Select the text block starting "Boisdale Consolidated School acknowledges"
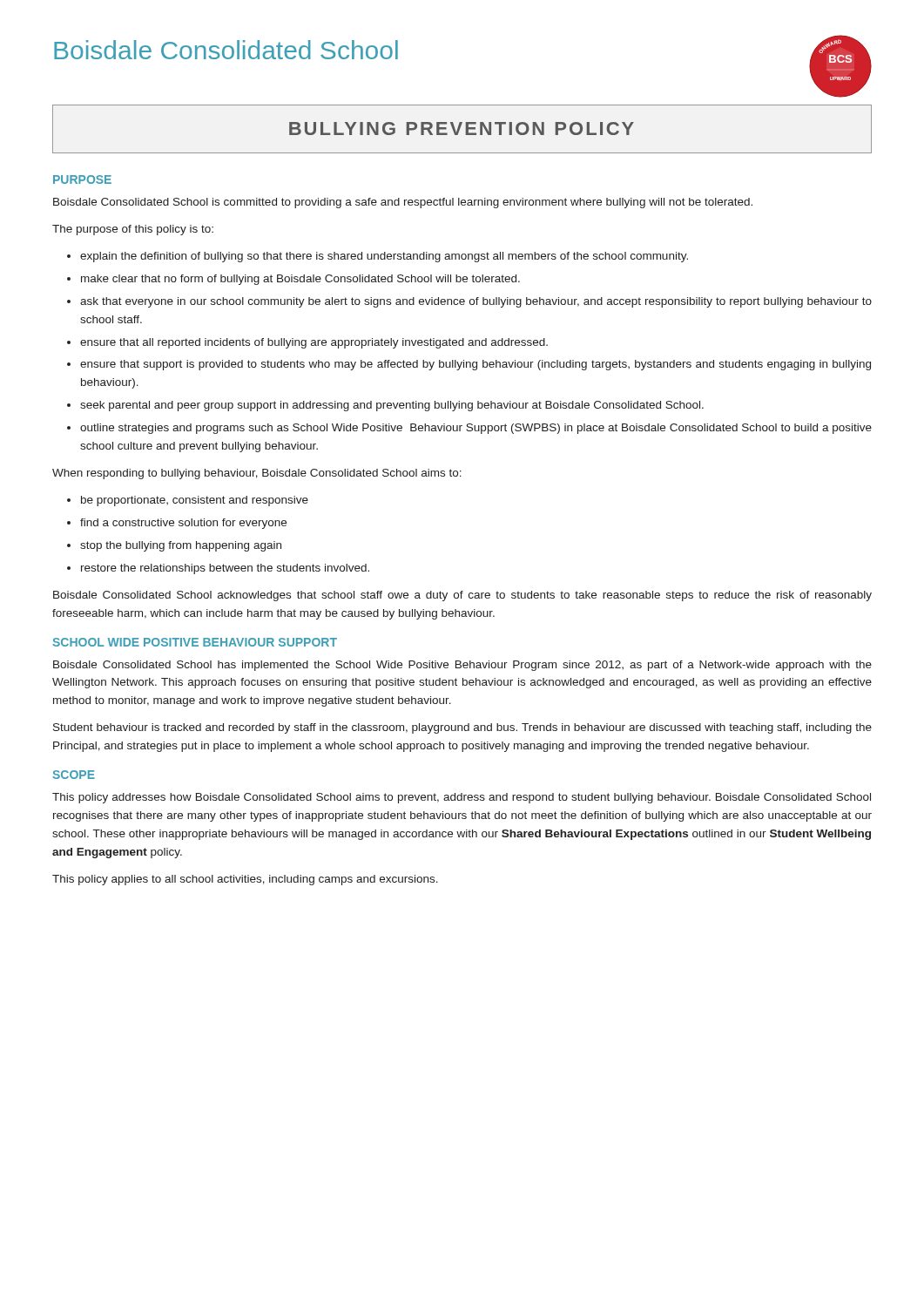This screenshot has width=924, height=1307. (x=462, y=604)
